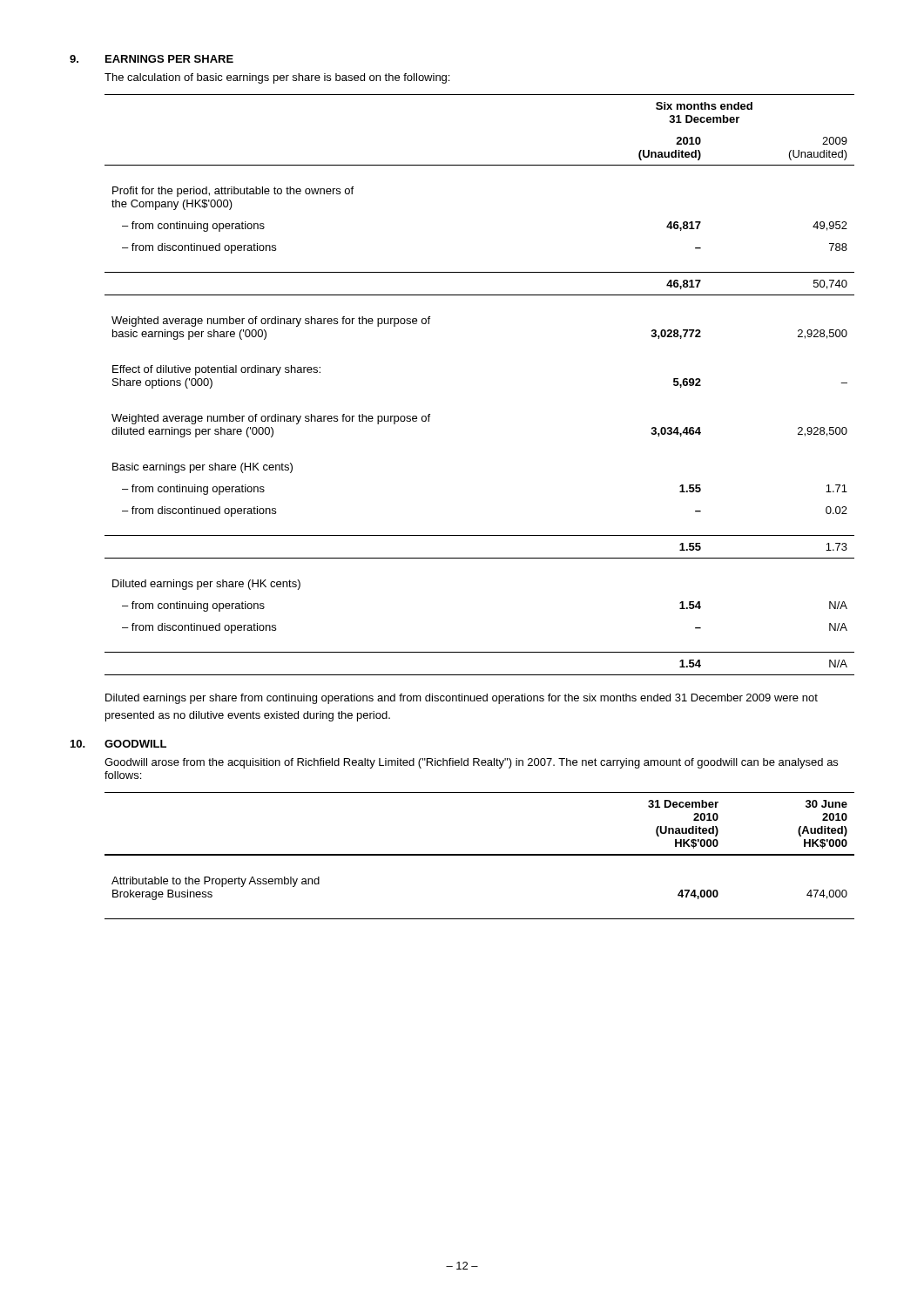924x1307 pixels.
Task: Click on the text block with the text "Diluted earnings per"
Action: [x=461, y=706]
